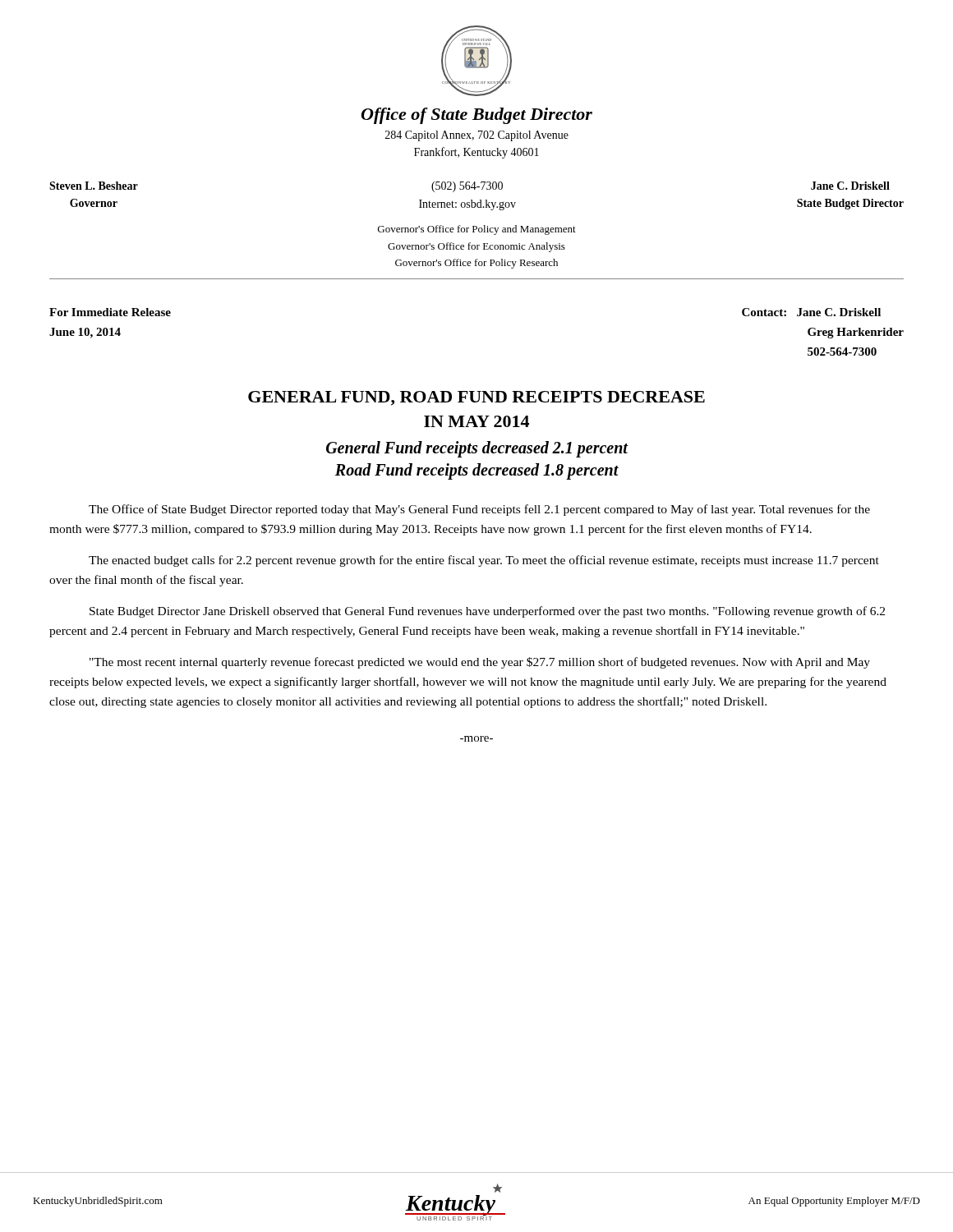Screen dimensions: 1232x953
Task: Click a logo
Action: [x=476, y=50]
